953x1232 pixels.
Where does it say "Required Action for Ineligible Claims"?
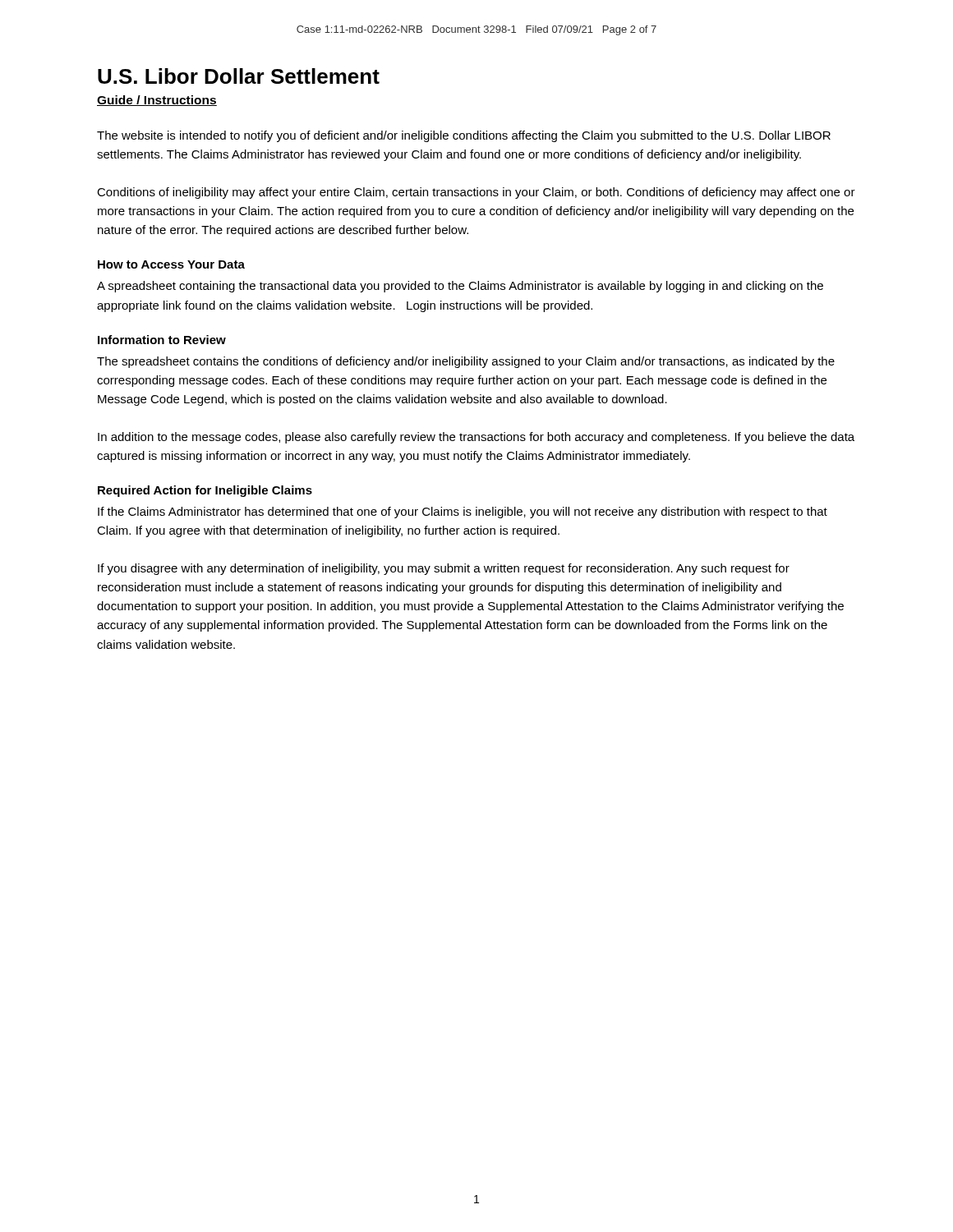205,490
